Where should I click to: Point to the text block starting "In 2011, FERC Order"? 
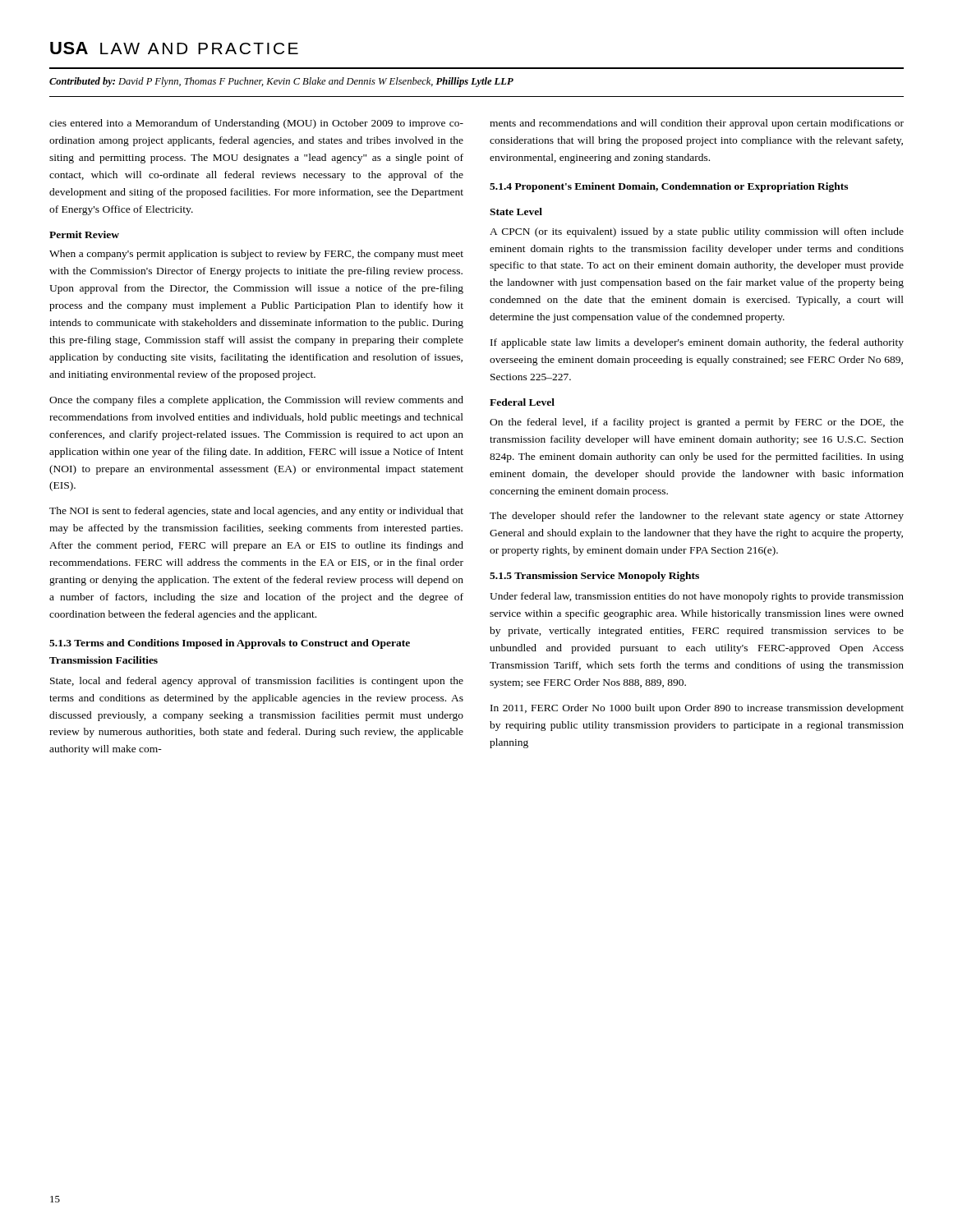[697, 725]
